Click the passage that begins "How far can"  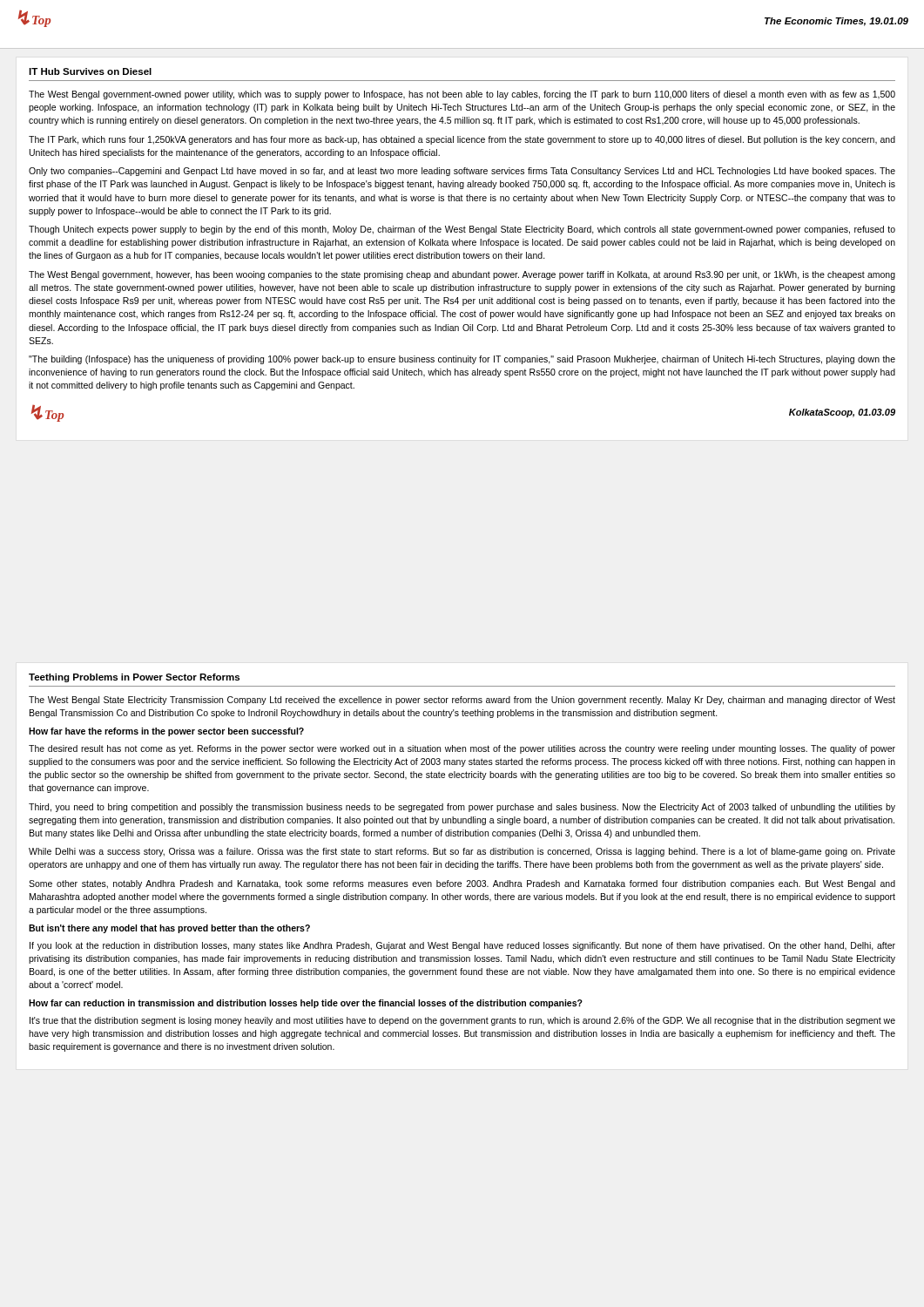click(462, 1004)
